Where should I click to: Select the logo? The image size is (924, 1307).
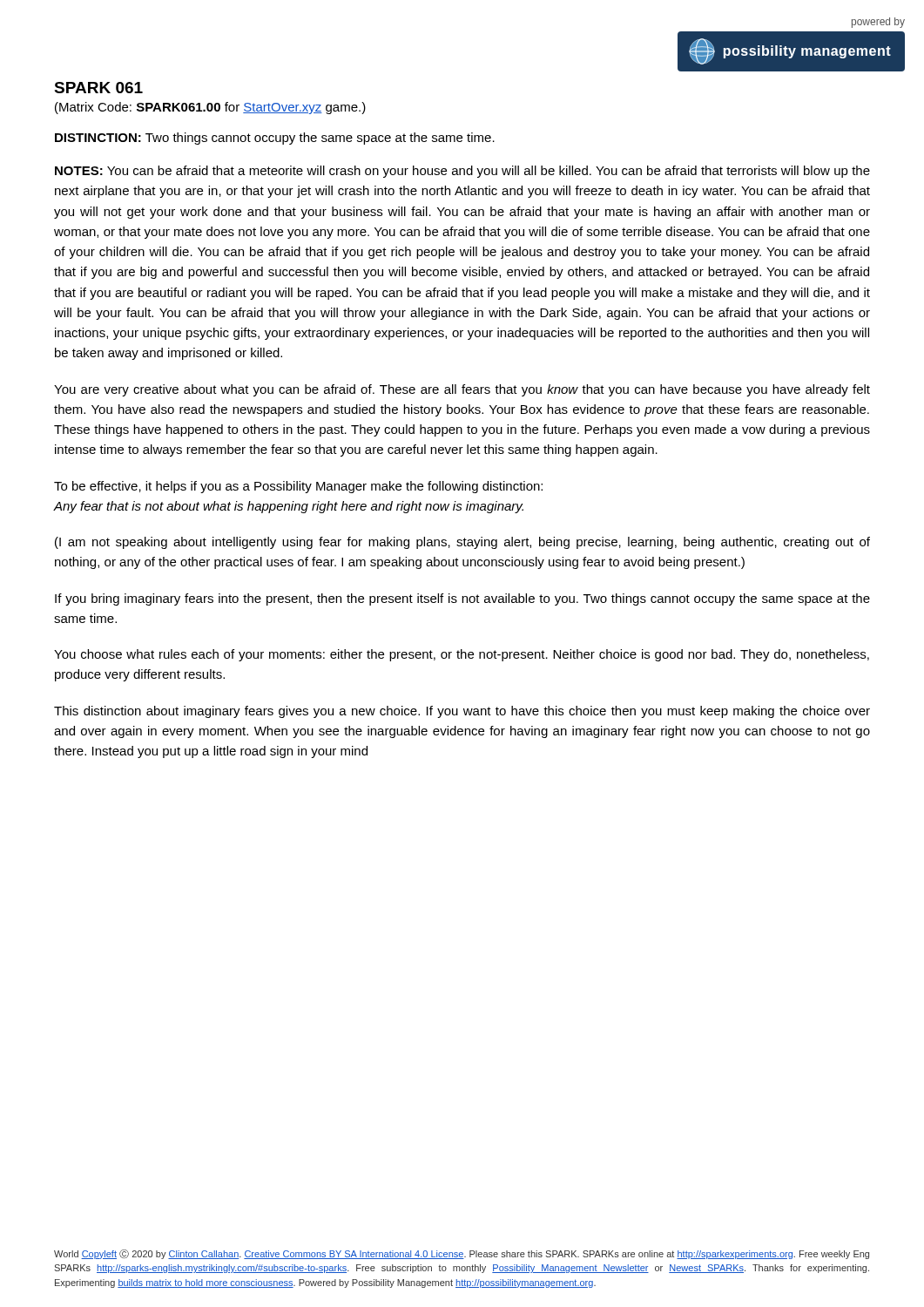pos(791,44)
